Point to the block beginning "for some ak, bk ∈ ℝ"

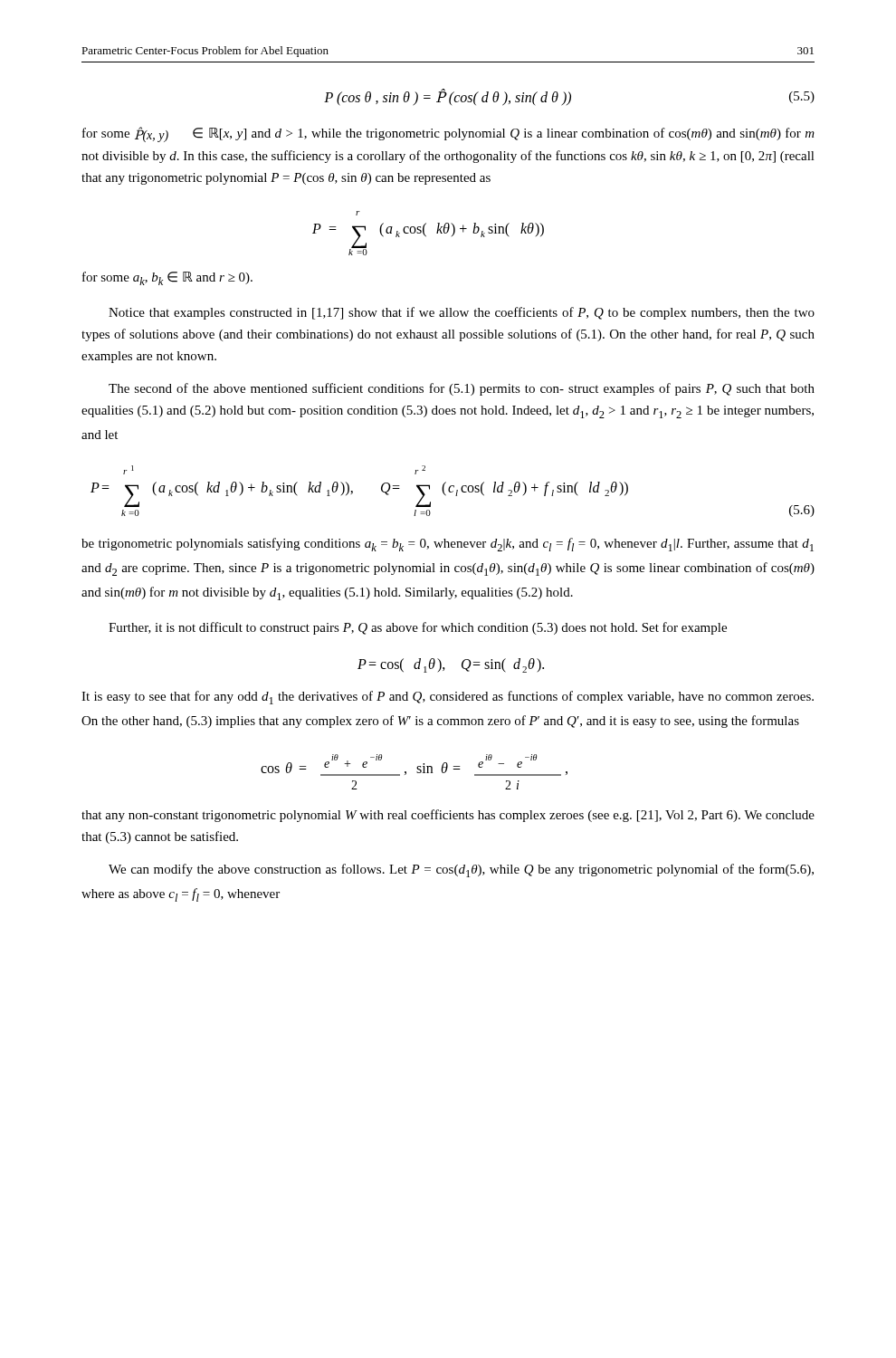pyautogui.click(x=167, y=278)
